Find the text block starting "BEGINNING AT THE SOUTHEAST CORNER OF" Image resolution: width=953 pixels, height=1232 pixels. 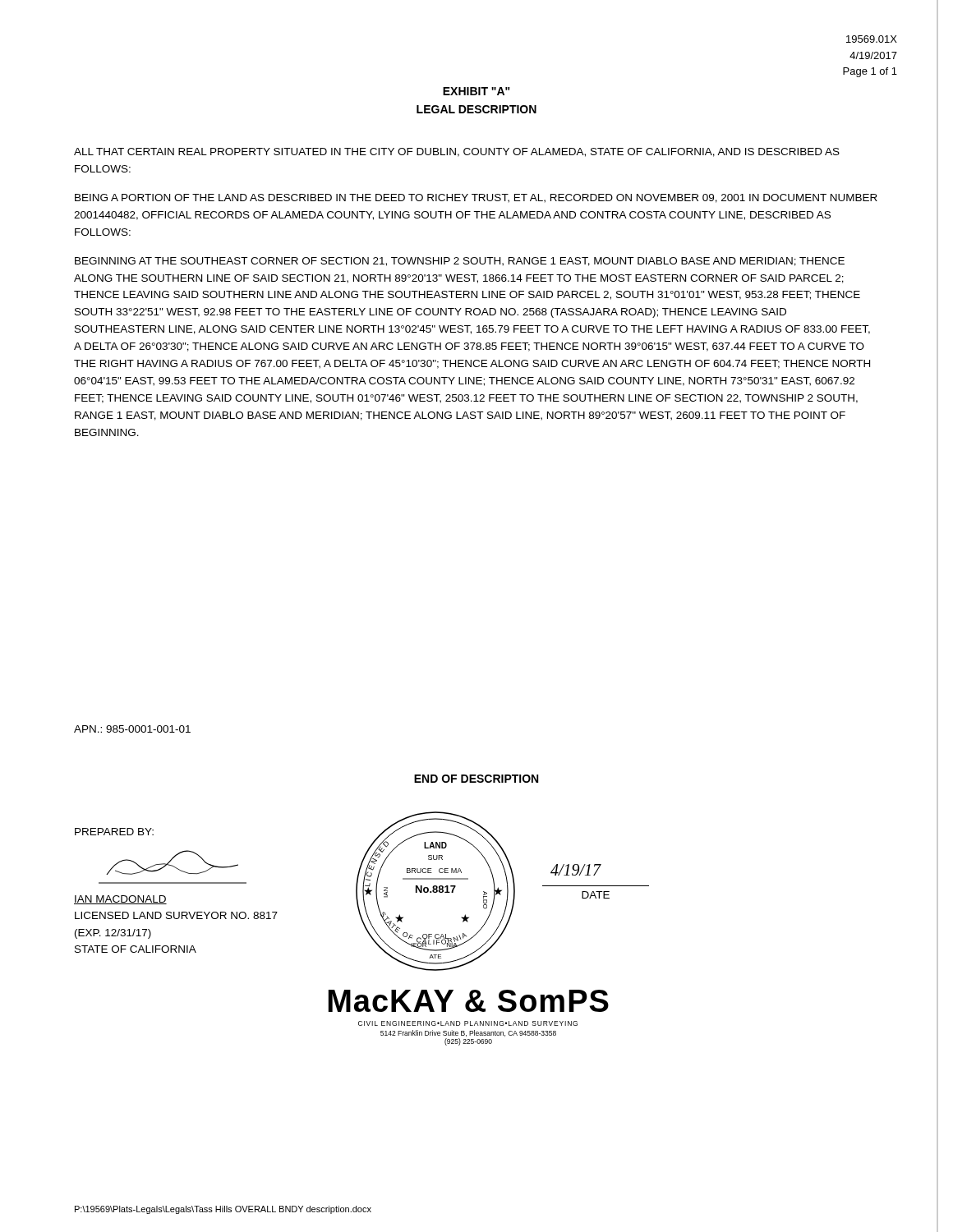point(473,346)
